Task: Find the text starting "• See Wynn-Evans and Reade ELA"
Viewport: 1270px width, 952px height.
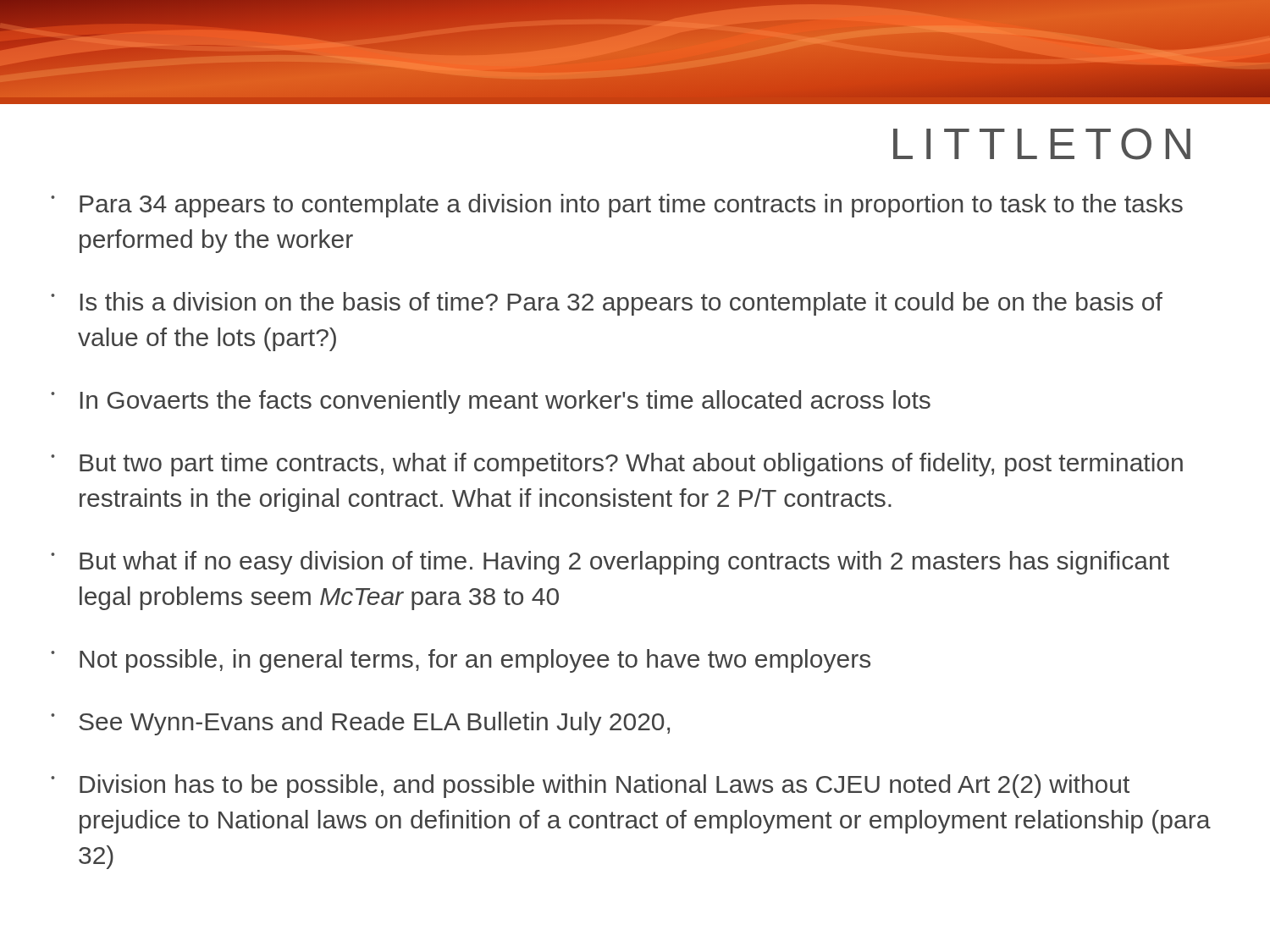Action: click(635, 722)
